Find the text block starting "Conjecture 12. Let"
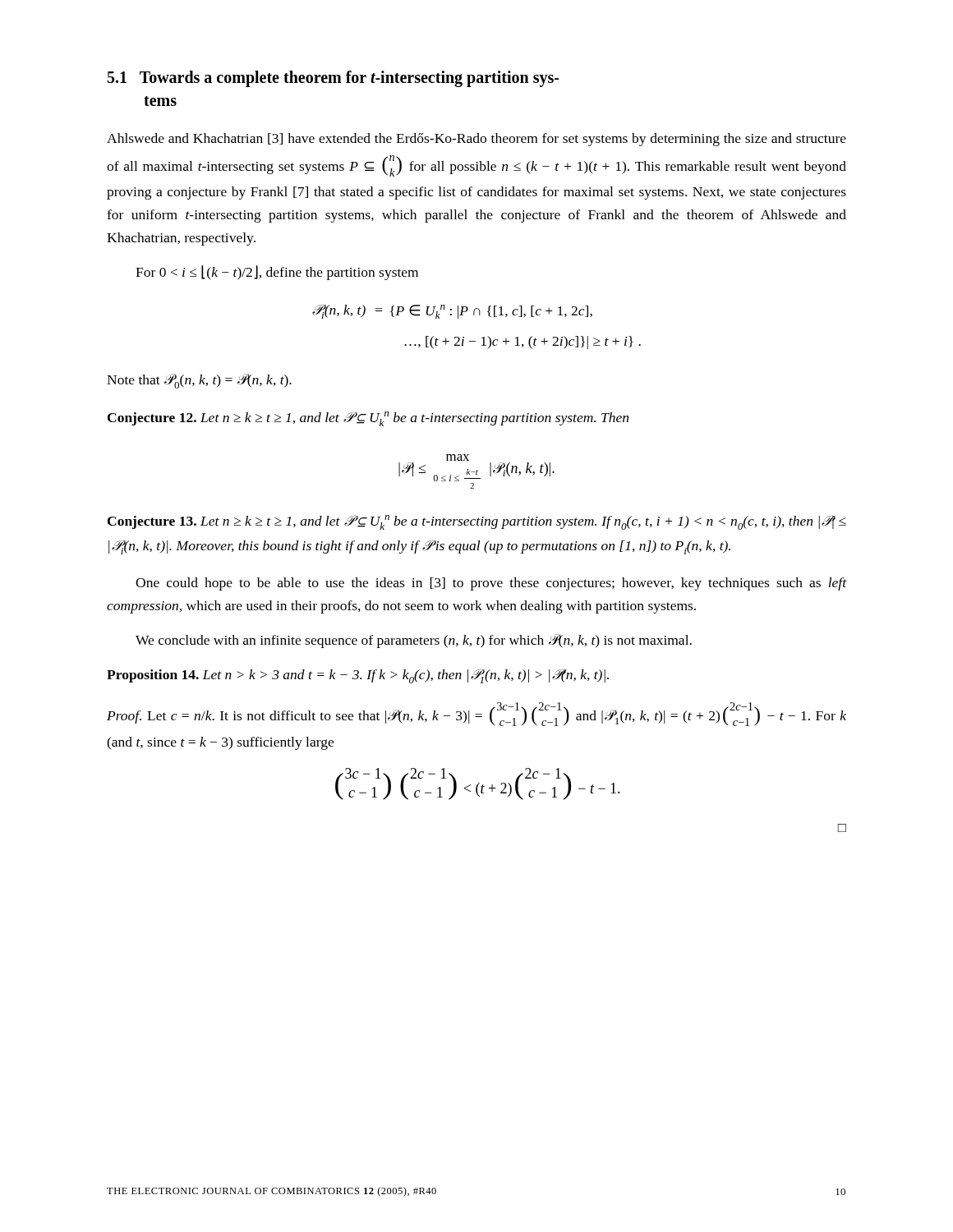 point(368,418)
